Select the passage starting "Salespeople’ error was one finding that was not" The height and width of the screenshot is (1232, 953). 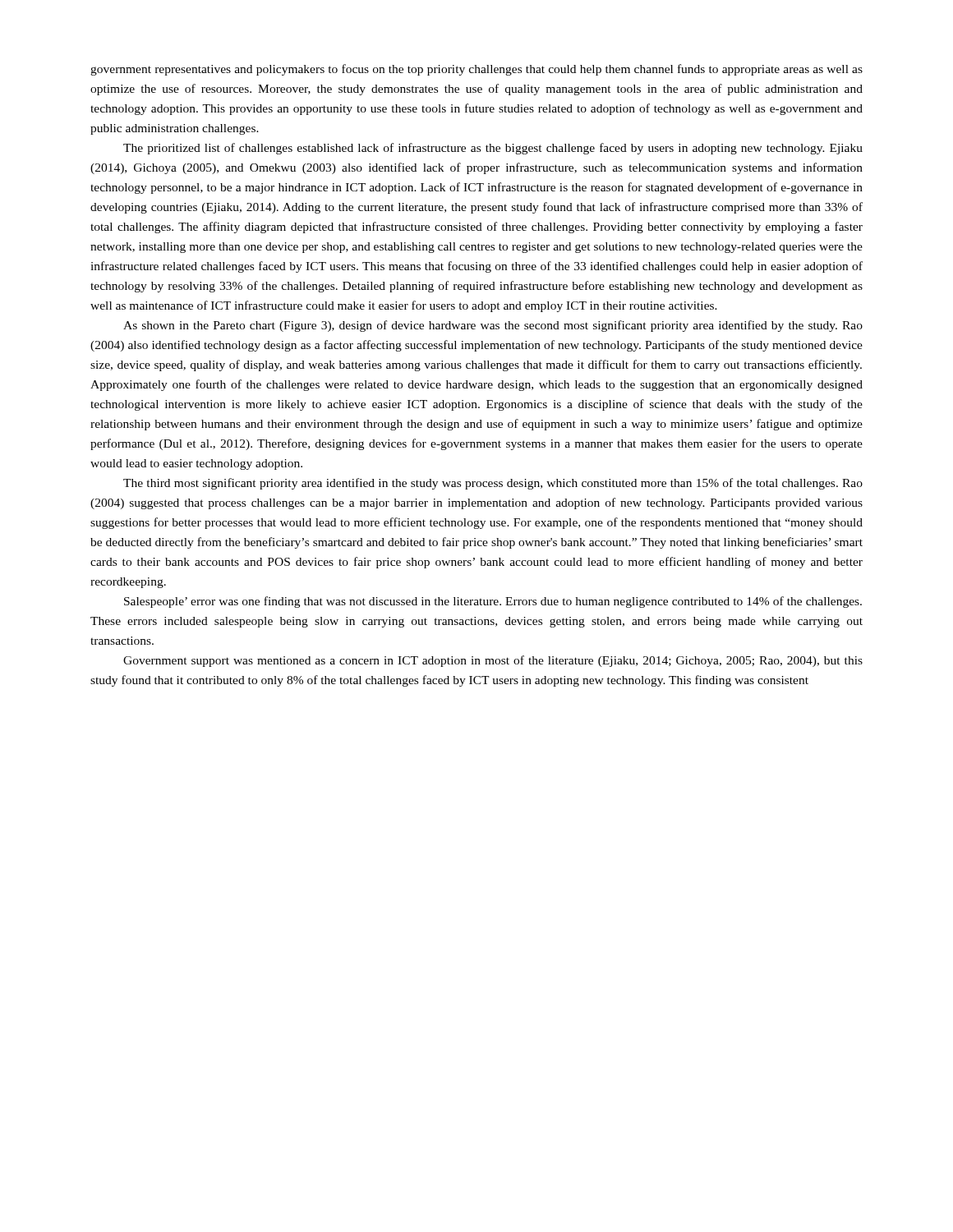(x=476, y=621)
